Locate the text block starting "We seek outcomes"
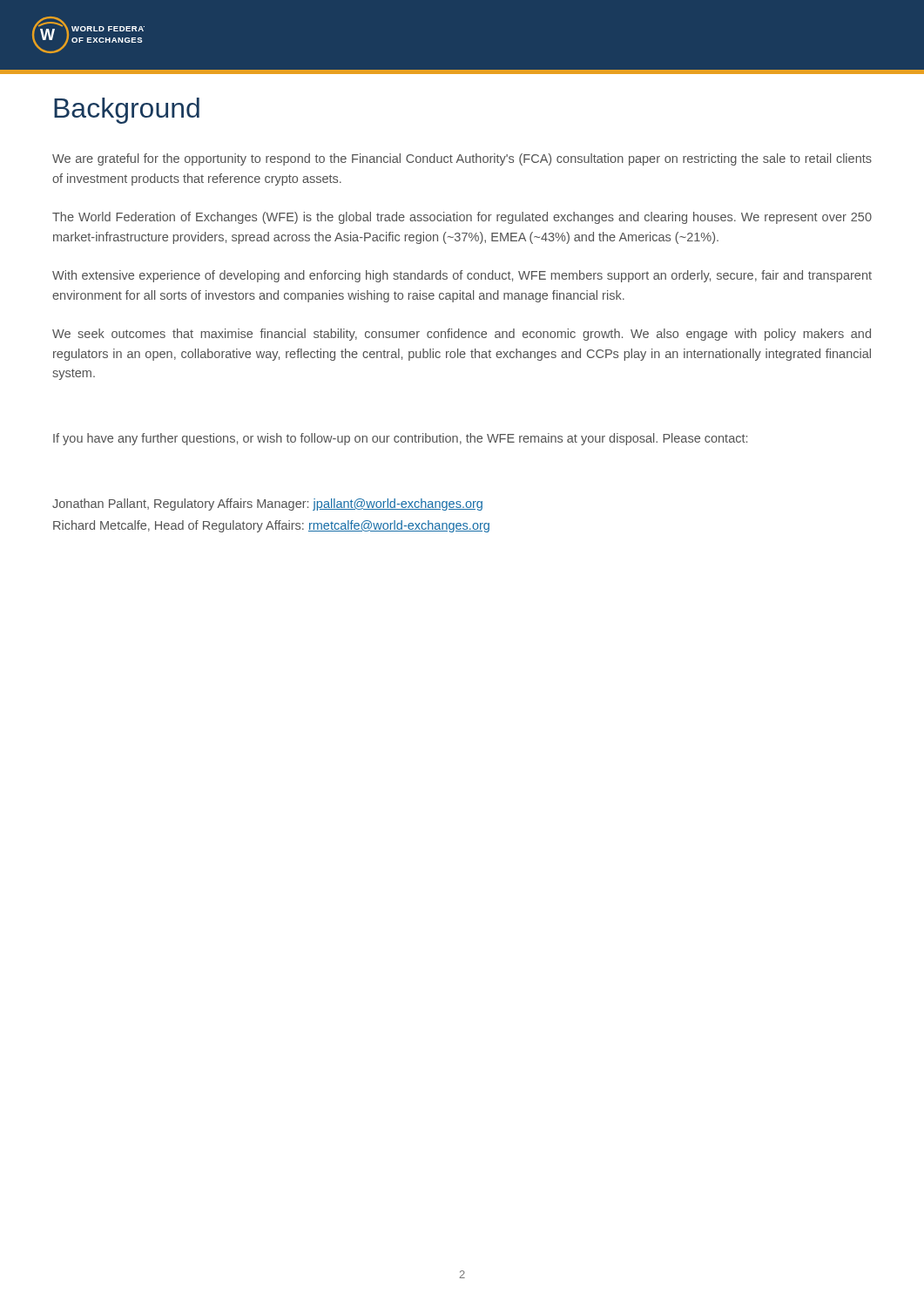The image size is (924, 1307). click(x=462, y=354)
